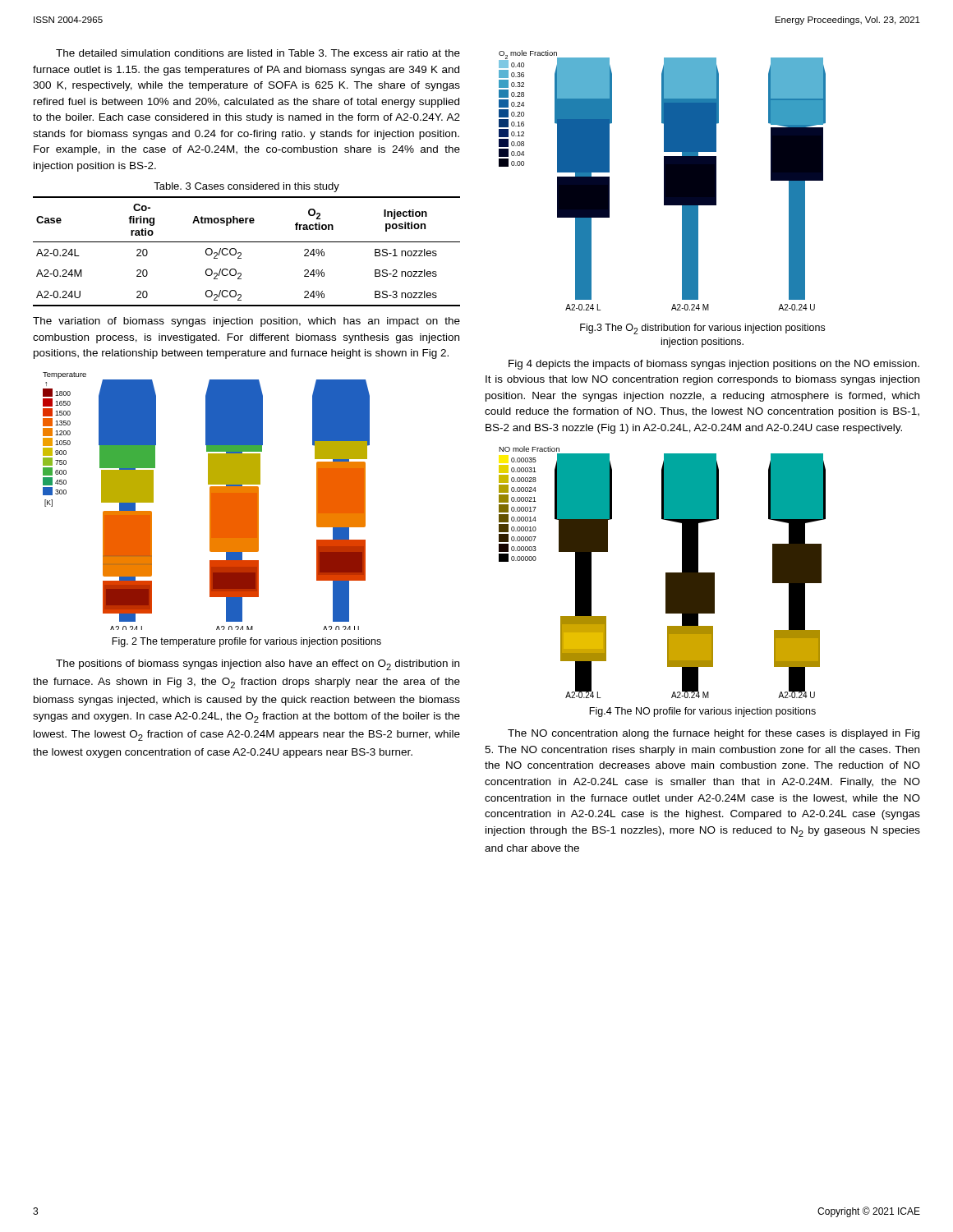953x1232 pixels.
Task: Where is the caption that starts "Fig.3 The O2 distribution for various injection positionsinjection"?
Action: click(702, 334)
